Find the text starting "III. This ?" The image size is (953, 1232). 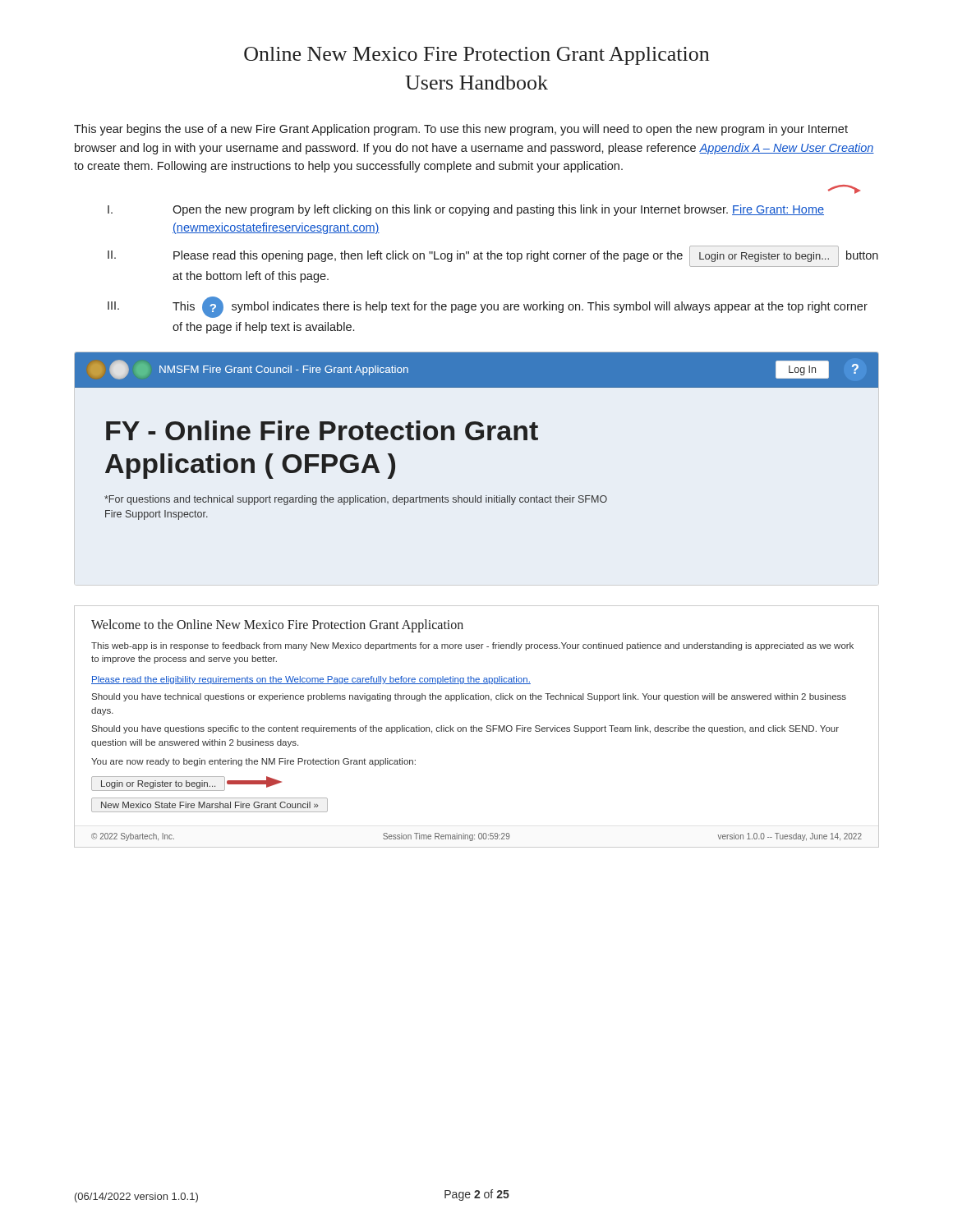pos(476,317)
